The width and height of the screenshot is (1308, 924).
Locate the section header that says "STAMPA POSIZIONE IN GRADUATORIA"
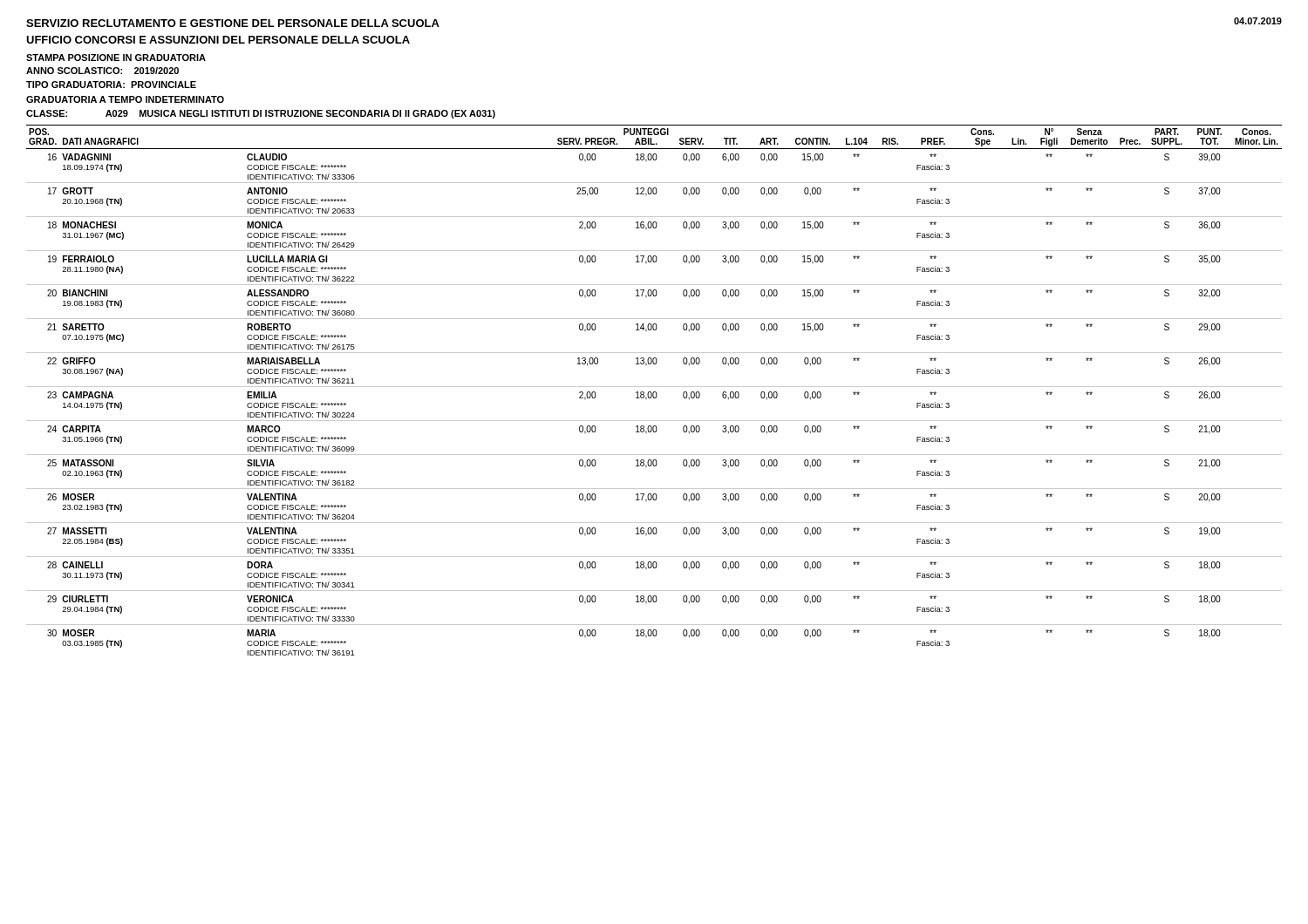[x=116, y=57]
